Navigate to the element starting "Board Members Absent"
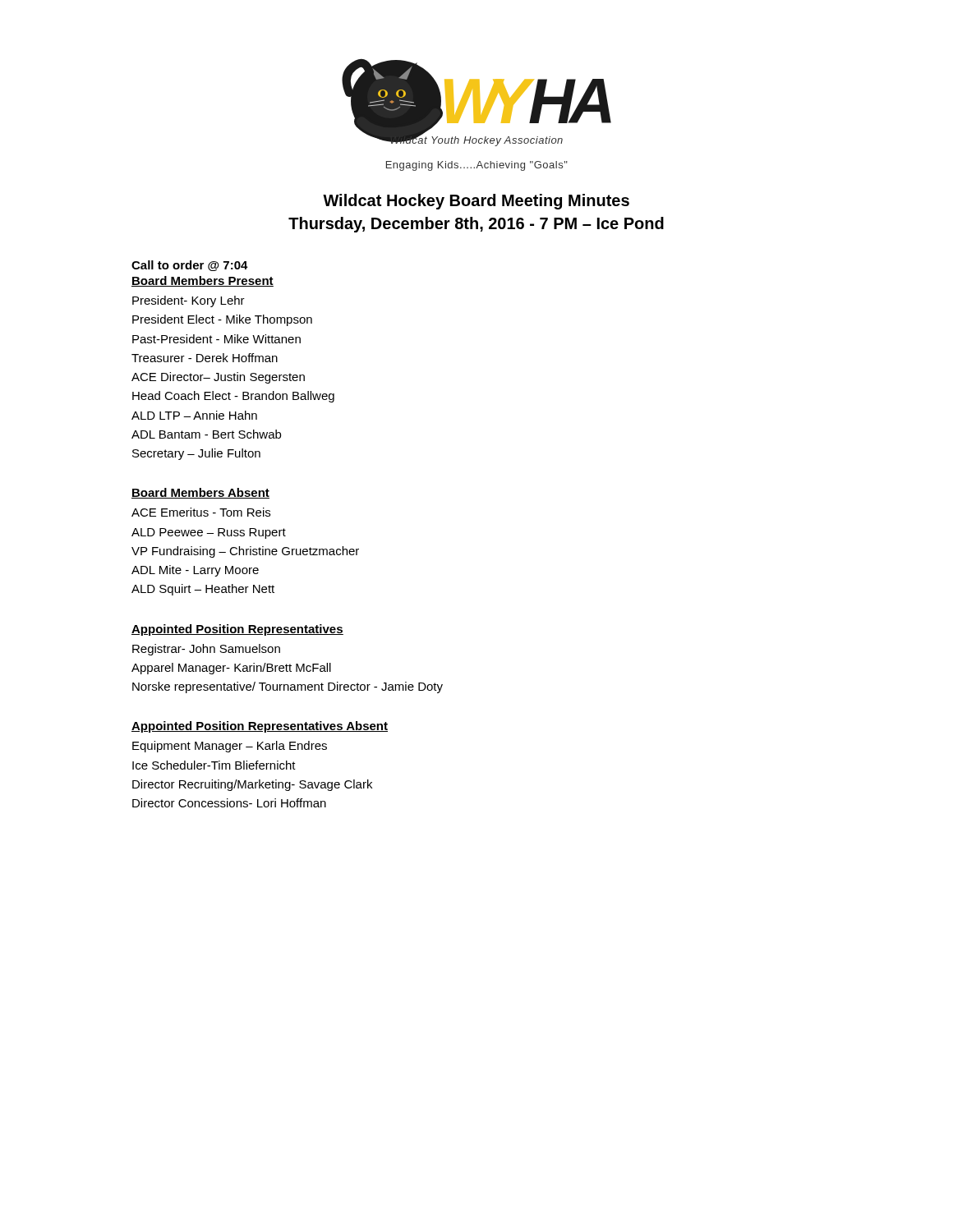Screen dimensions: 1232x953 (x=200, y=493)
